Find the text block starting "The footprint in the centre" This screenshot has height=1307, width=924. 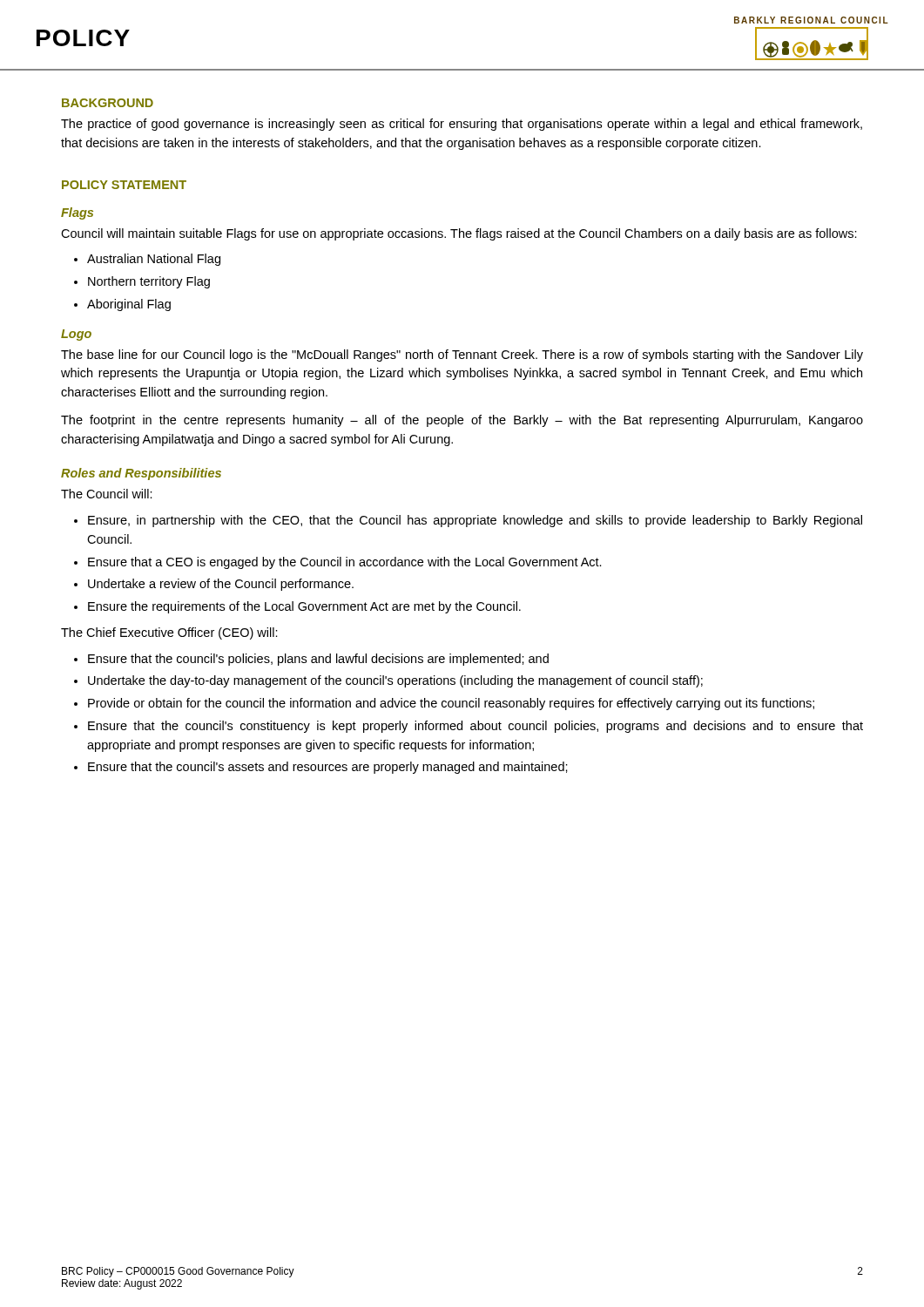point(462,429)
